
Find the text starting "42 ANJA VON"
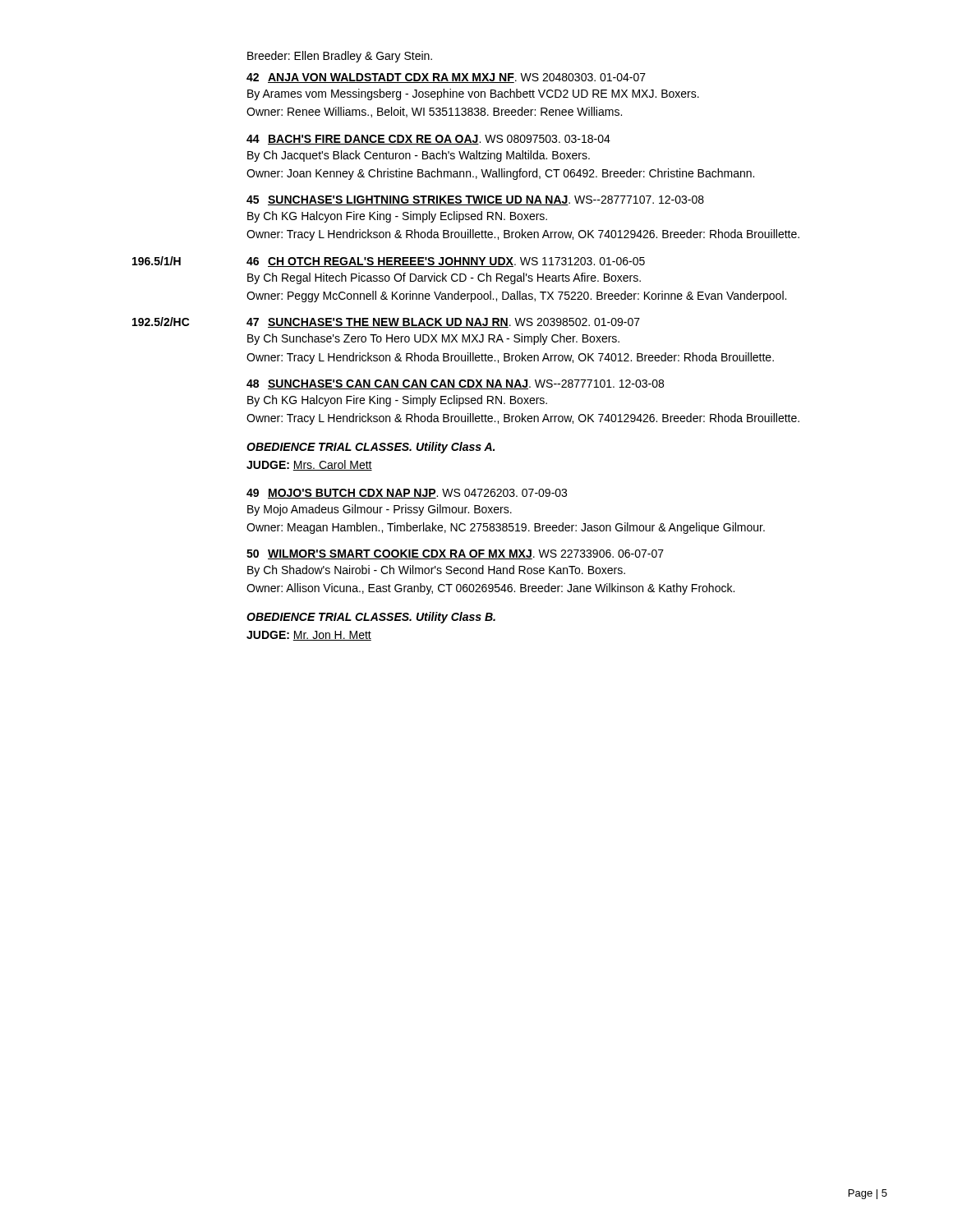tap(542, 95)
